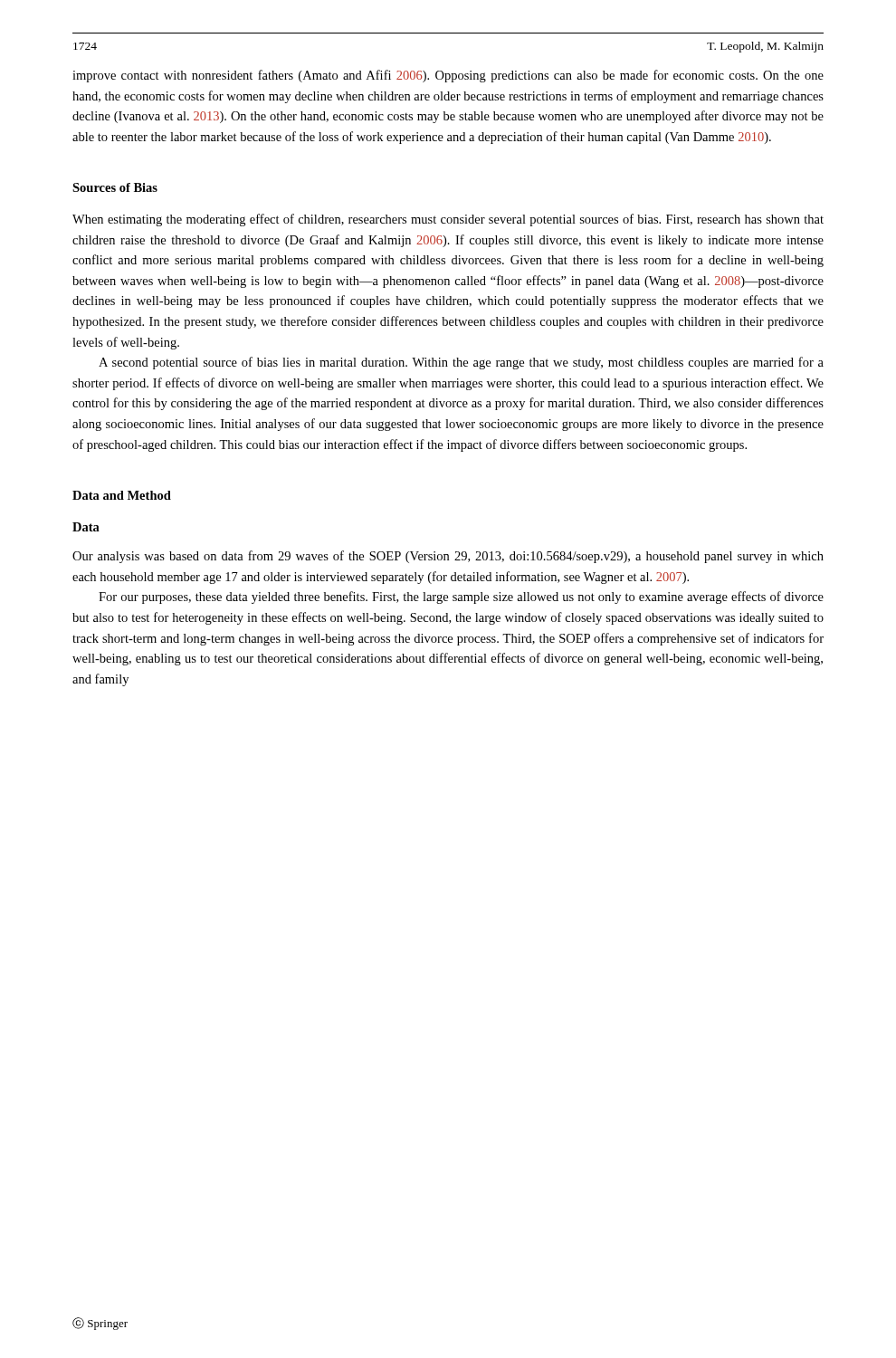This screenshot has width=896, height=1358.
Task: Find "Sources of Bias" on this page
Action: pos(115,188)
